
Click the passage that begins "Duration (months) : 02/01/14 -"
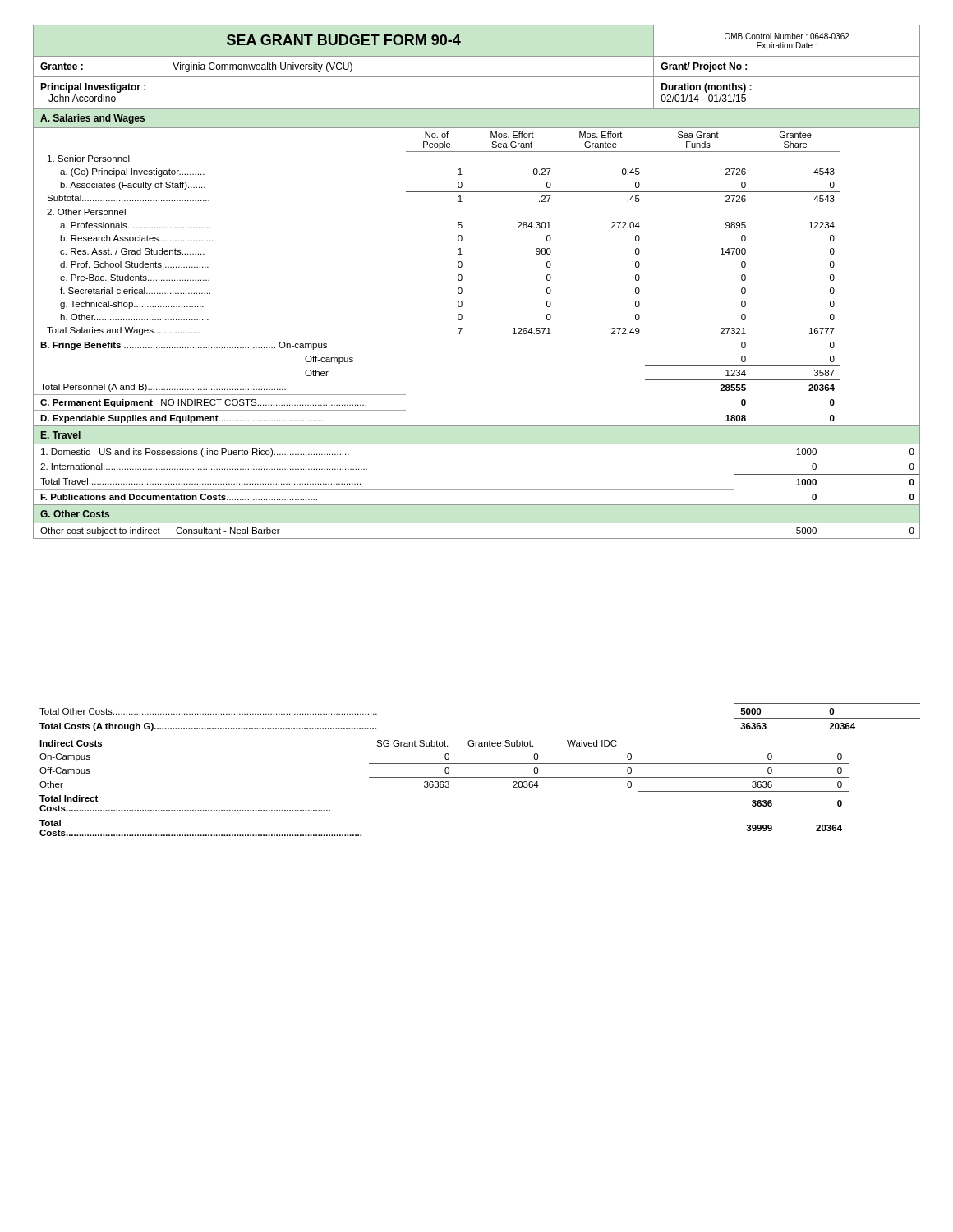click(707, 93)
